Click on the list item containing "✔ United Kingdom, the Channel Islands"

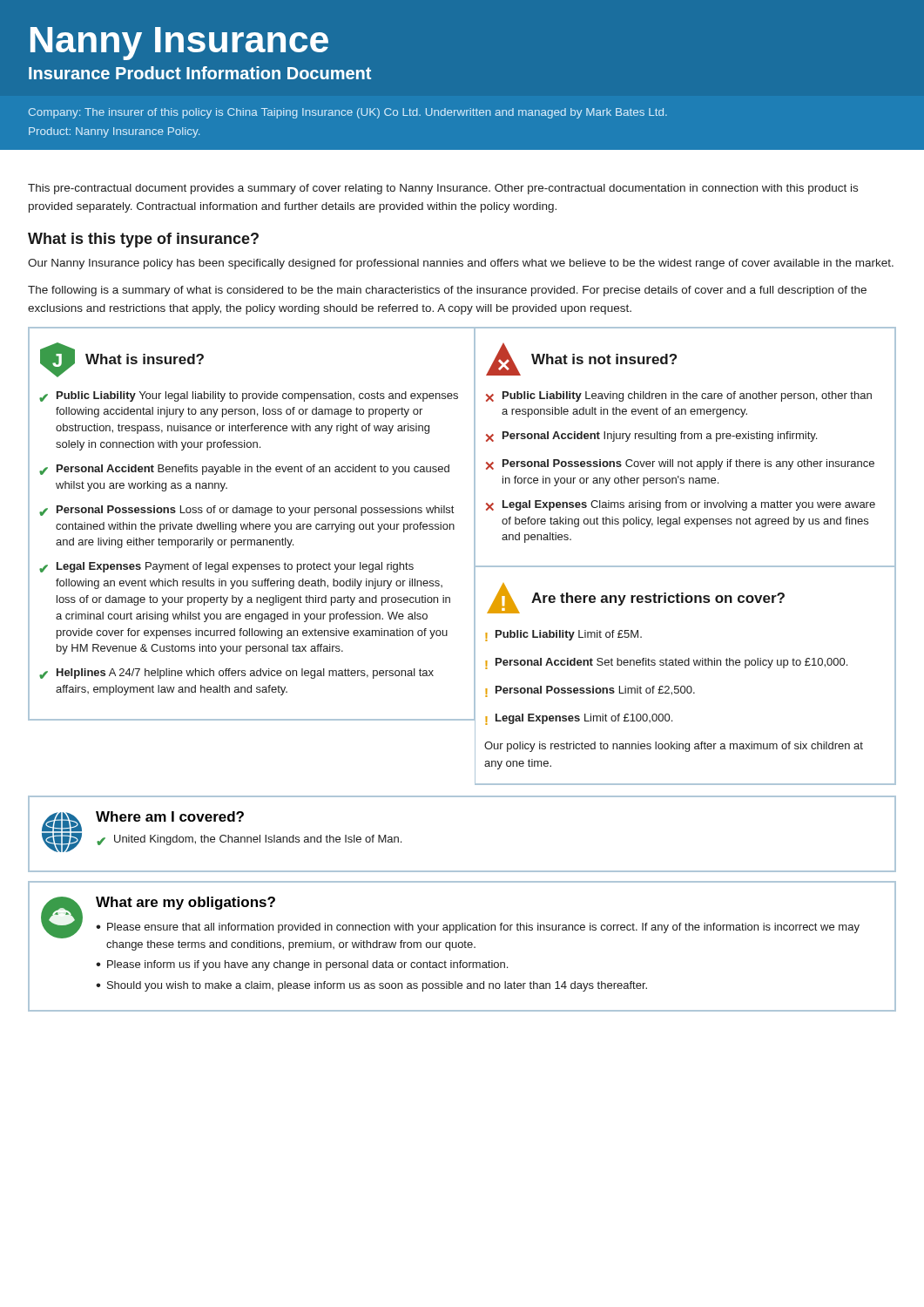[249, 841]
